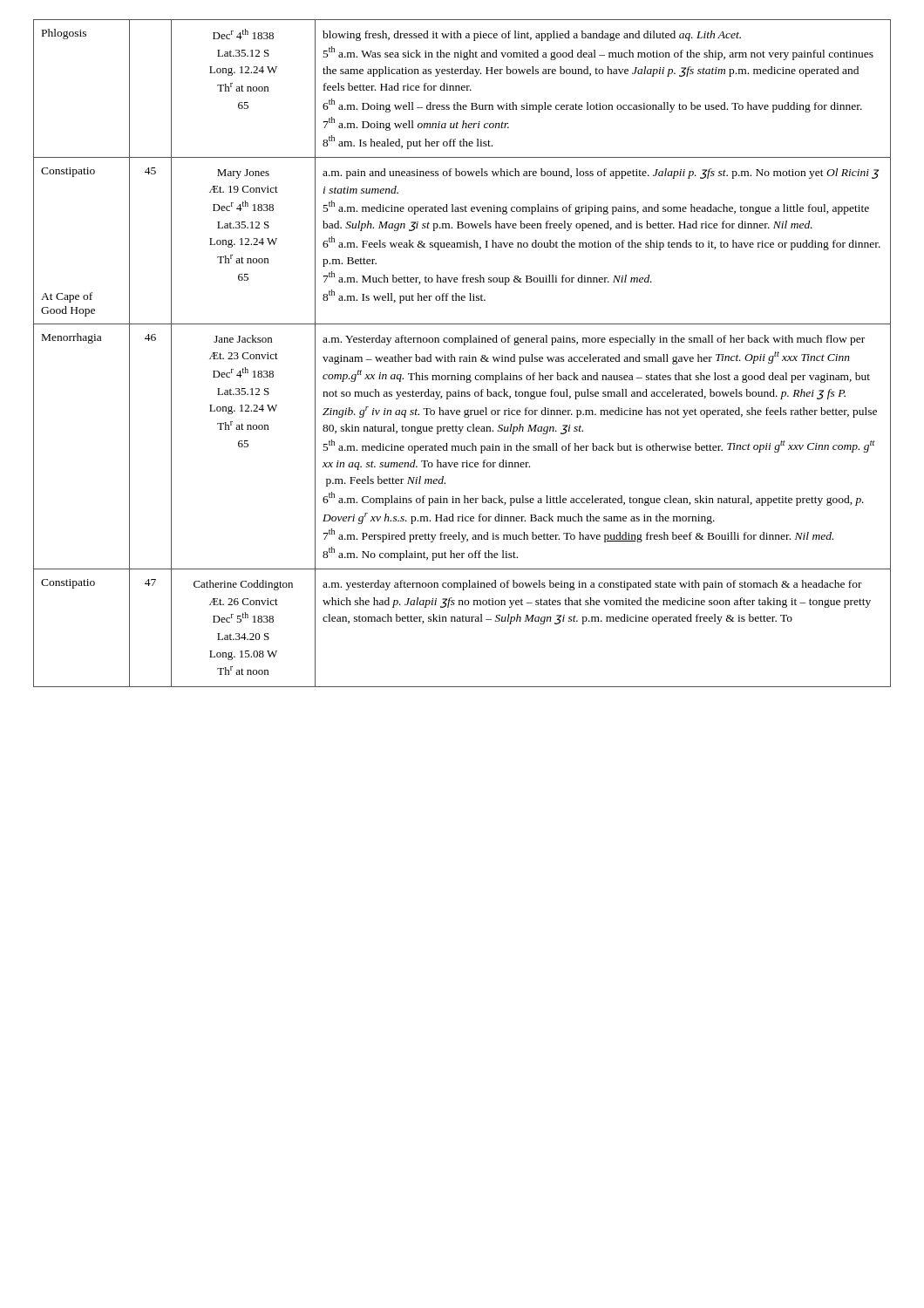Click on the table containing "Jane Jackson Æt. 23"

click(462, 654)
